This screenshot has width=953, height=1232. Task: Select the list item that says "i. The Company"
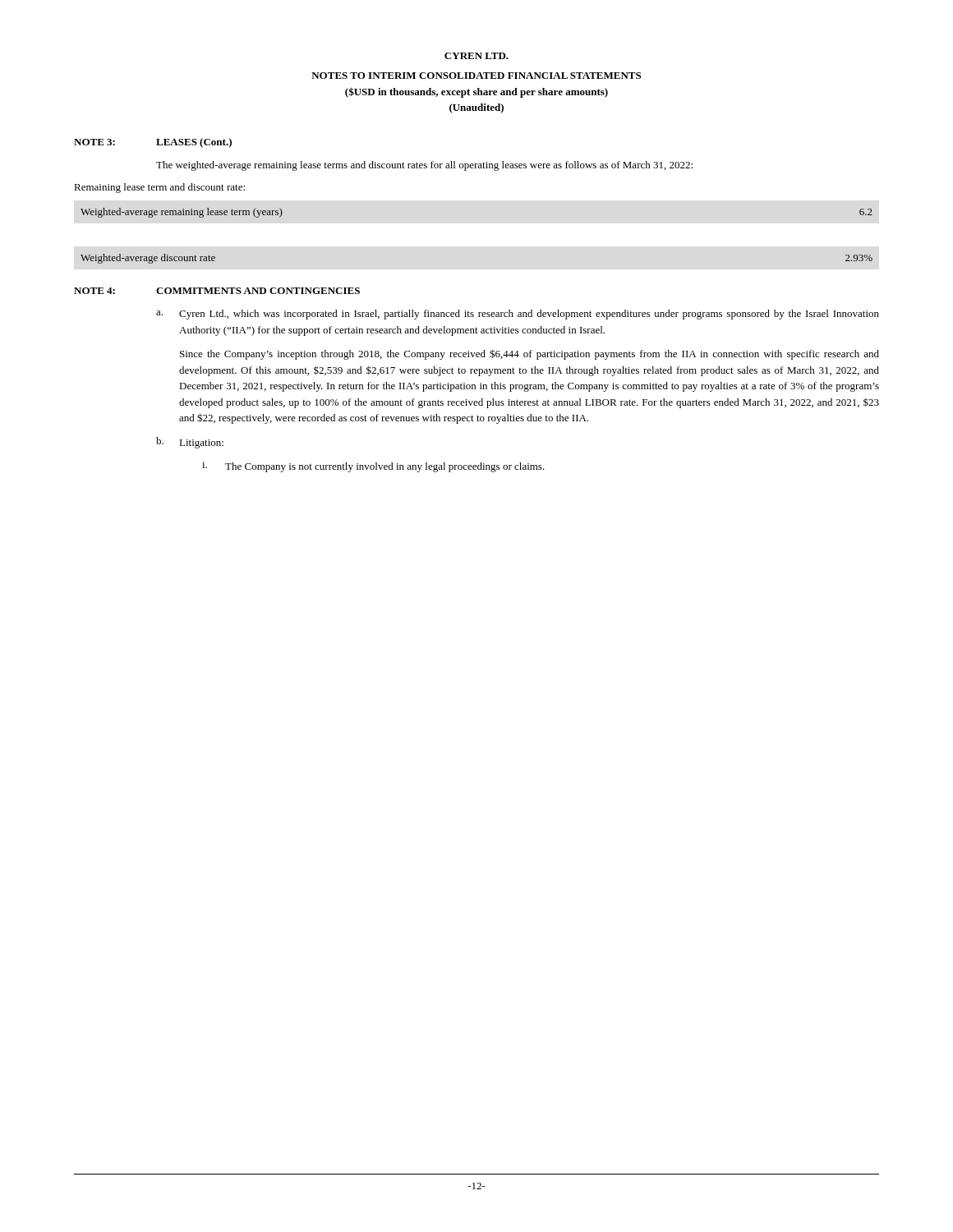373,466
